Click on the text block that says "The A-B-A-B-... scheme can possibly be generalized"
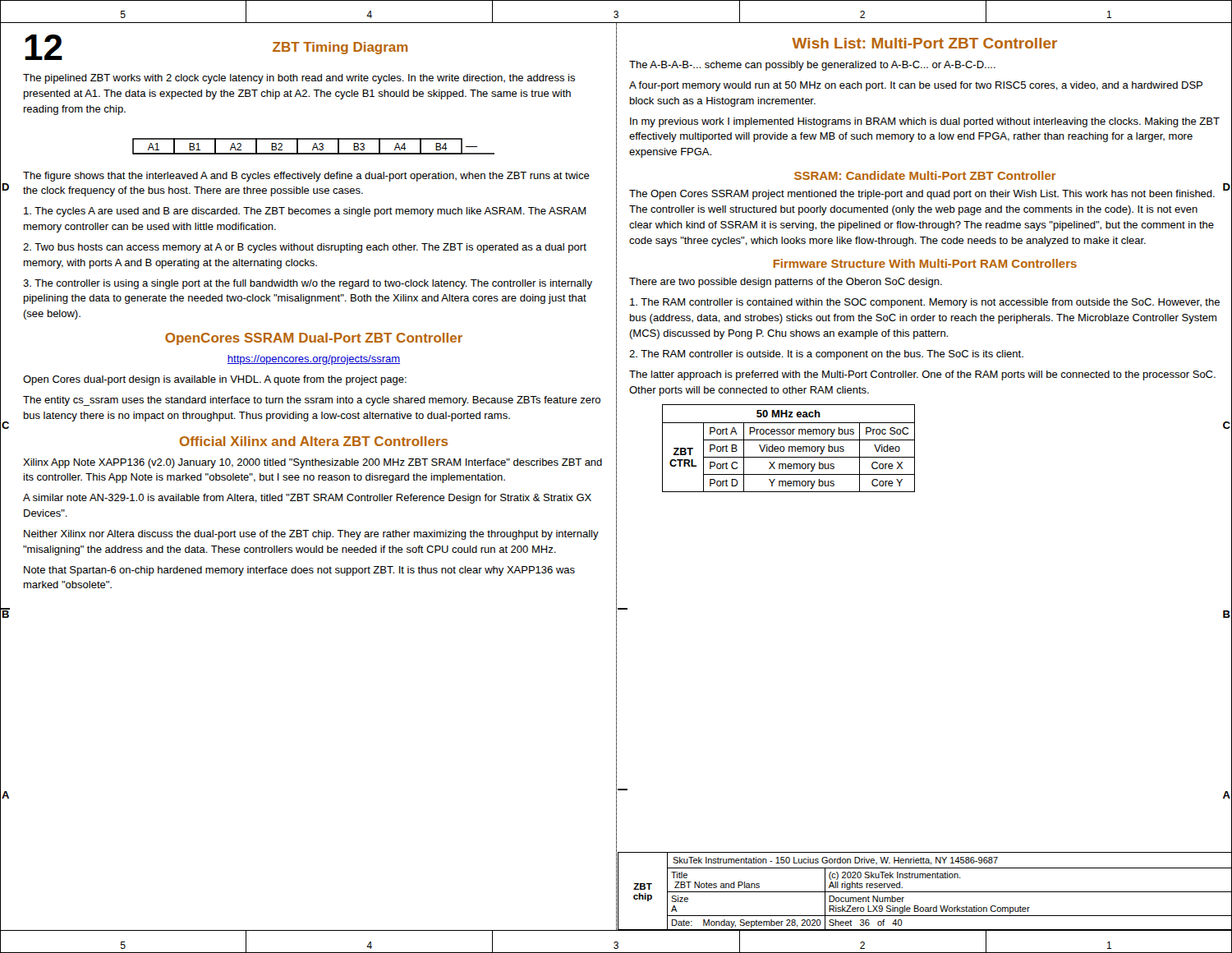Screen dimensions: 953x1232 (x=925, y=65)
